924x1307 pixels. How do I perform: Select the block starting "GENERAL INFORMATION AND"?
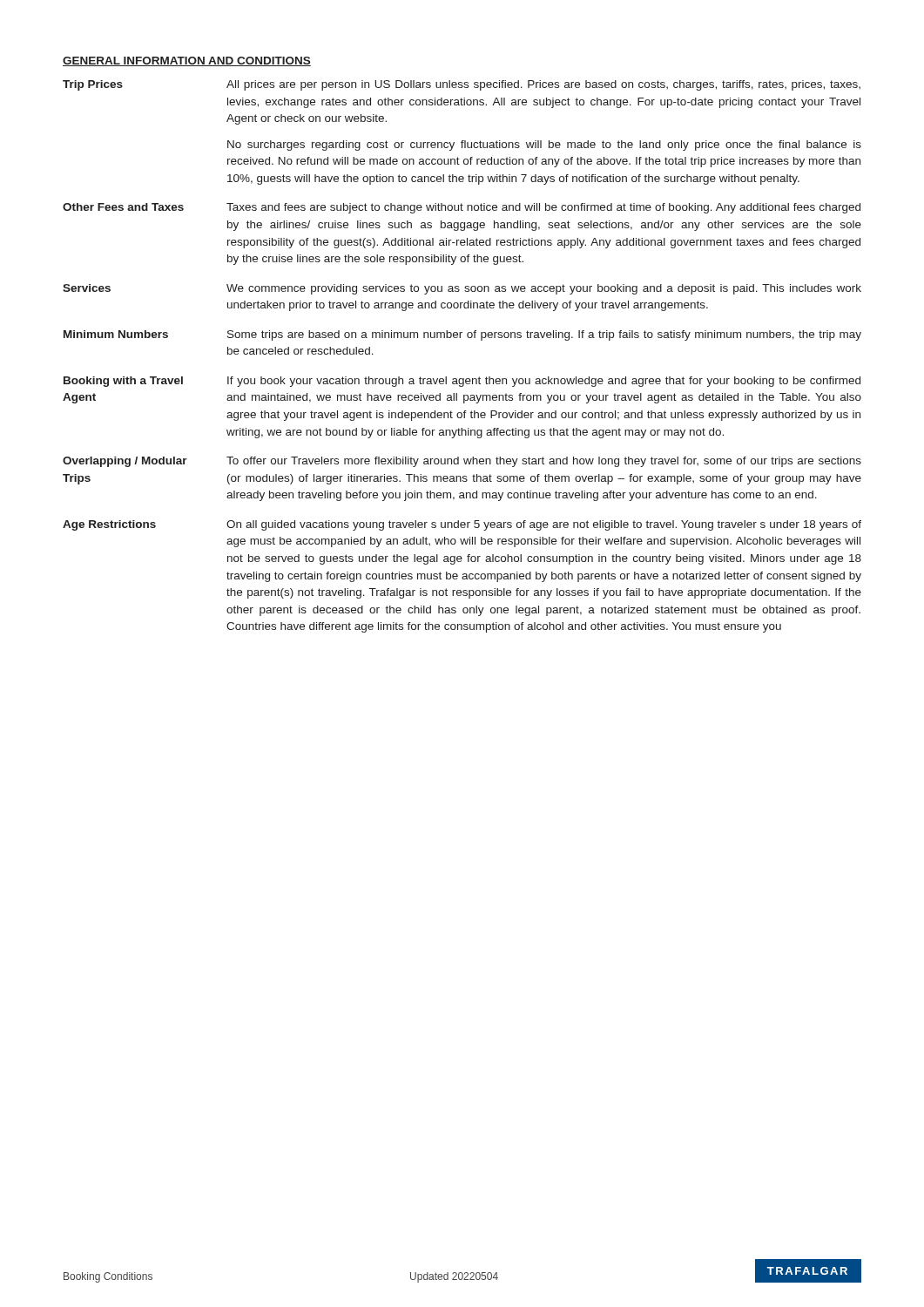pyautogui.click(x=187, y=61)
